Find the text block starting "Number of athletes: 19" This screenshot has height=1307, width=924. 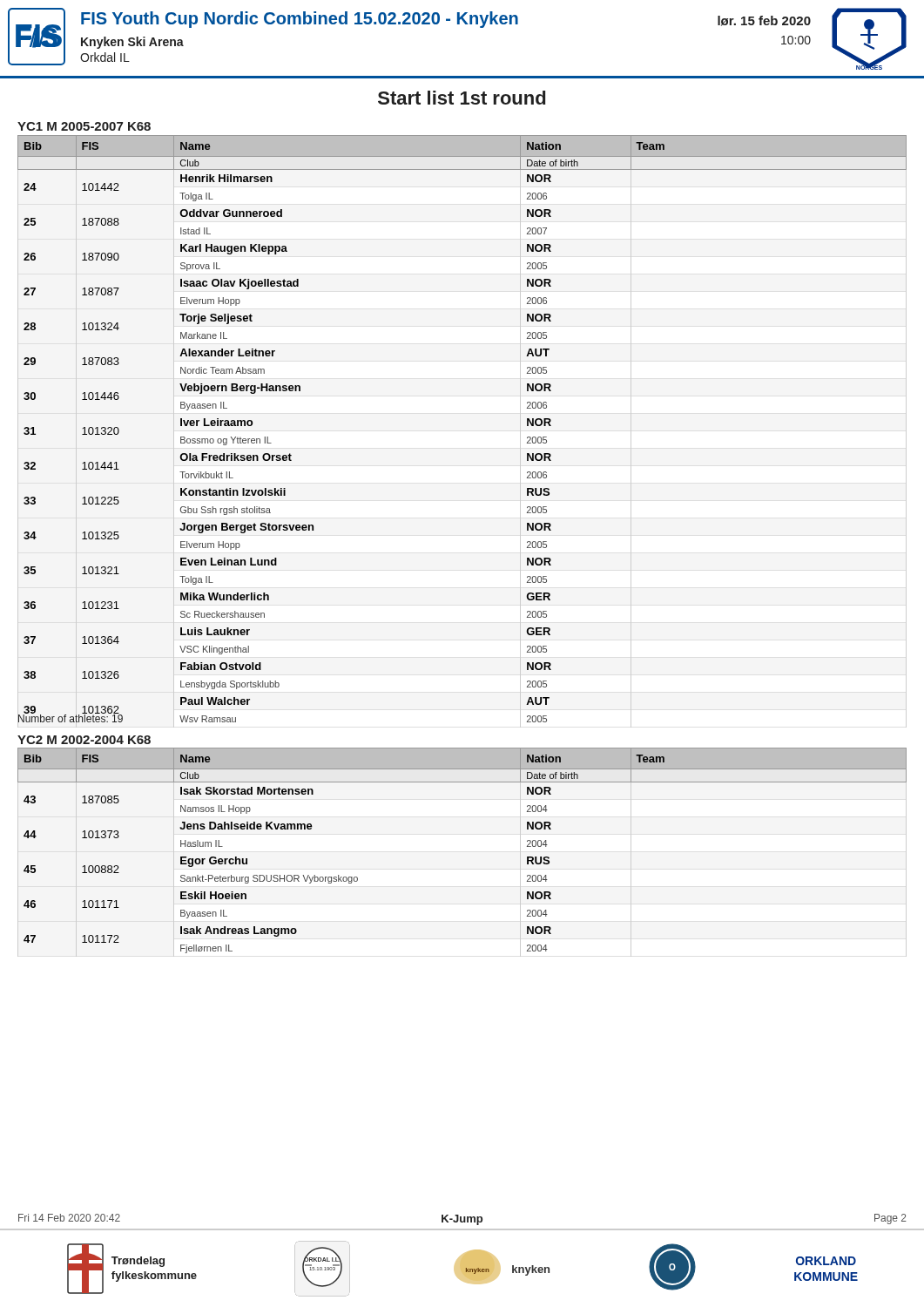pos(70,719)
